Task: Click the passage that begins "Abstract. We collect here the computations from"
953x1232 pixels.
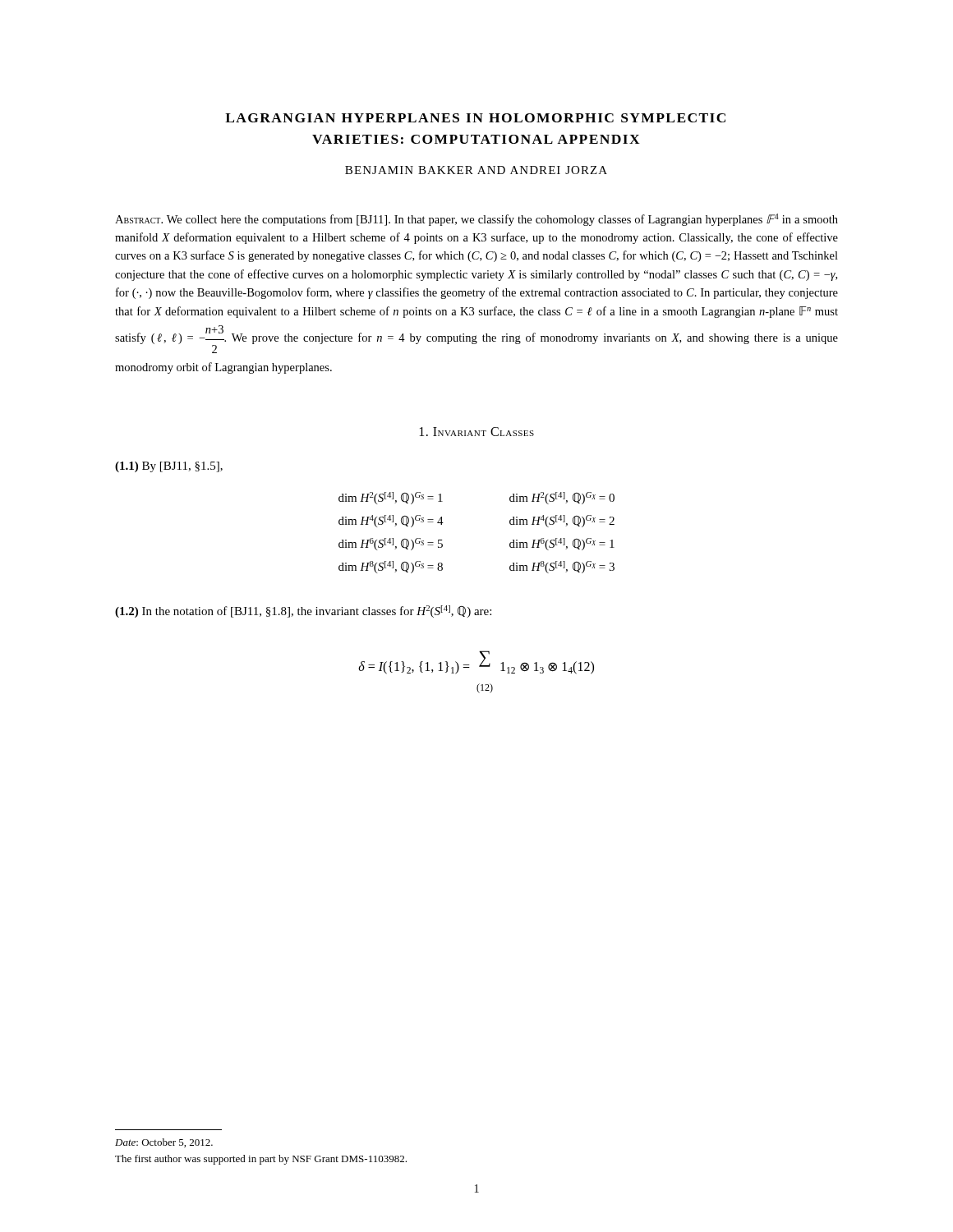Action: pos(476,293)
